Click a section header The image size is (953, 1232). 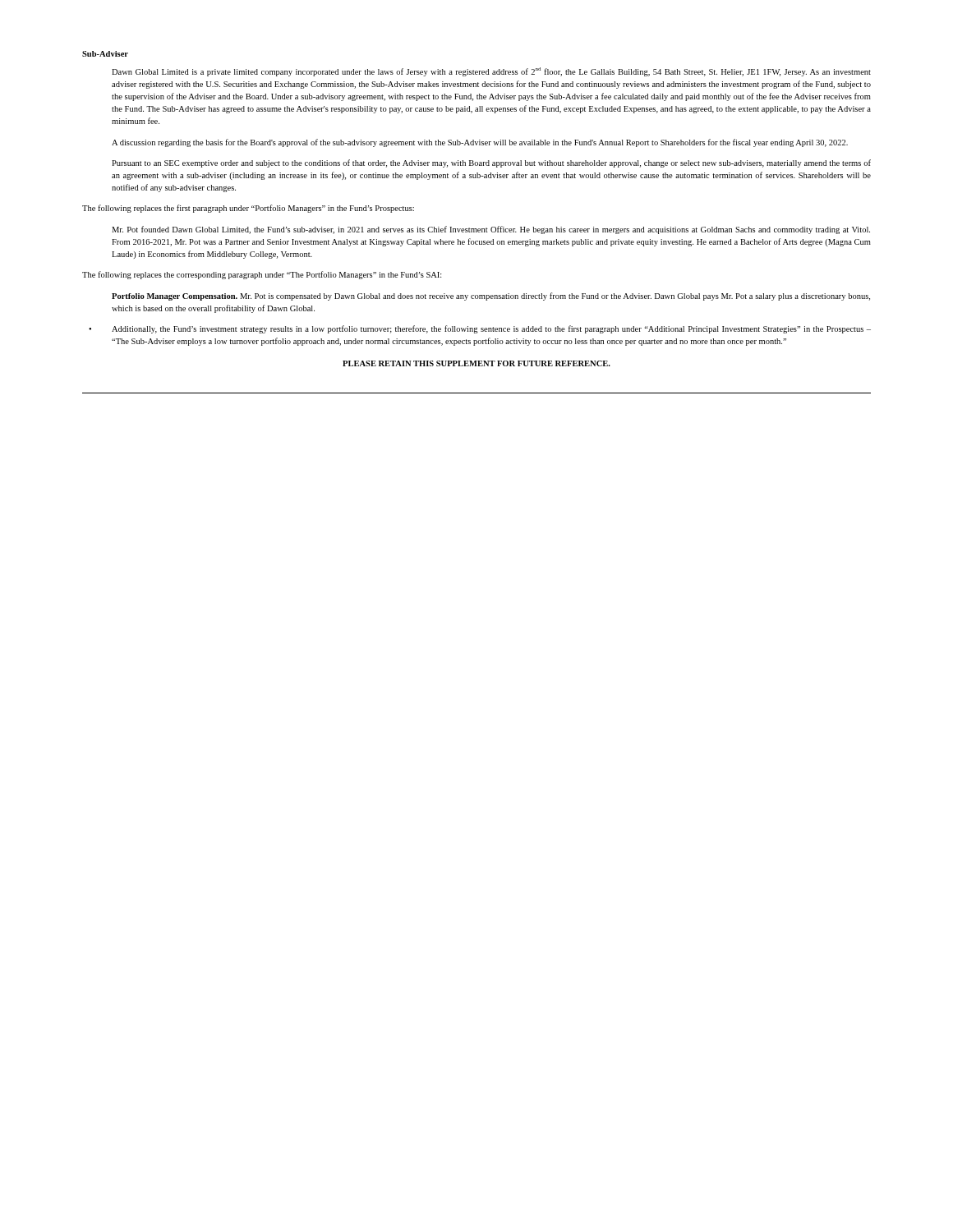coord(105,54)
